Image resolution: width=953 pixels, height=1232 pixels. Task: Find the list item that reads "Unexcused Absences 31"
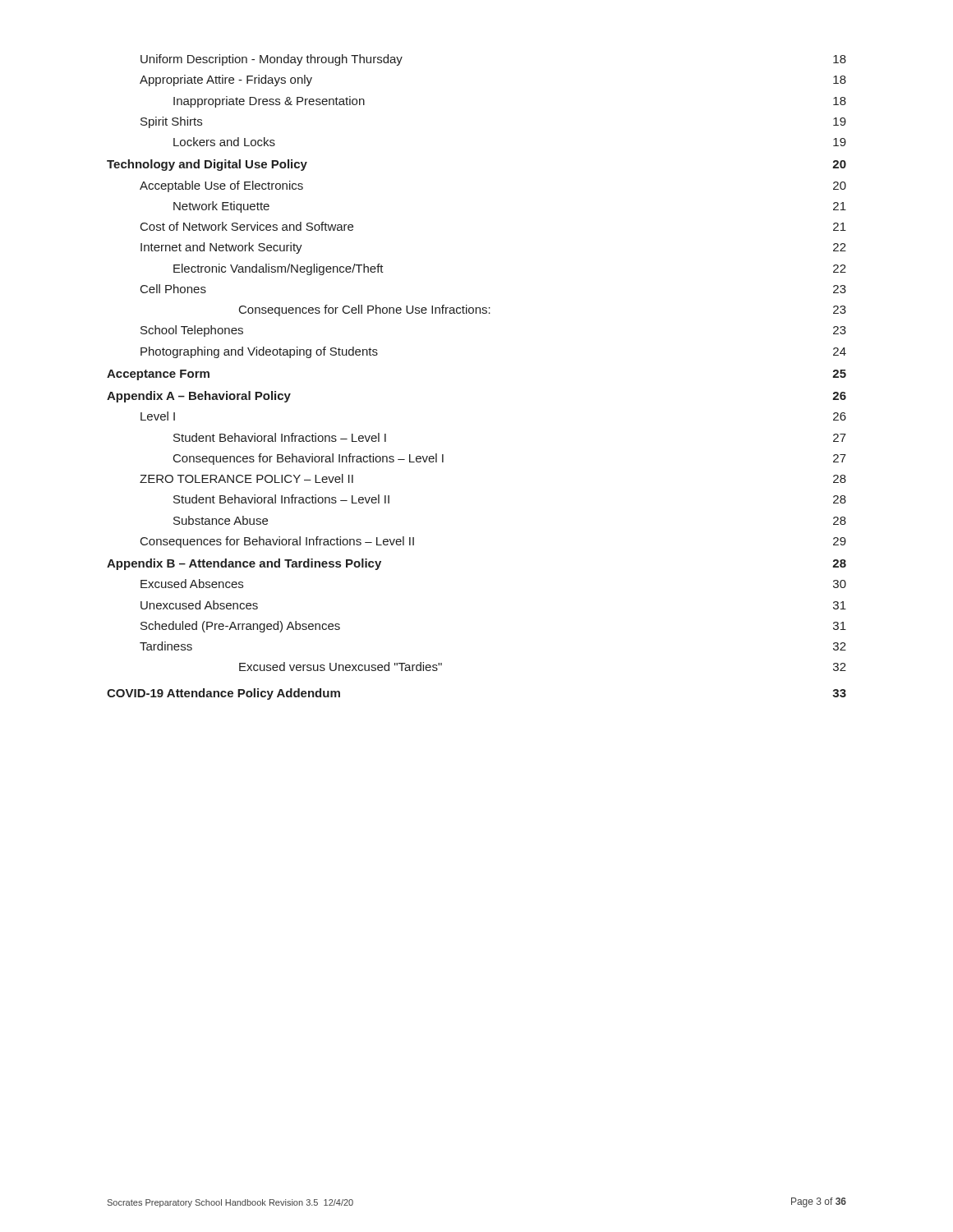click(197, 604)
